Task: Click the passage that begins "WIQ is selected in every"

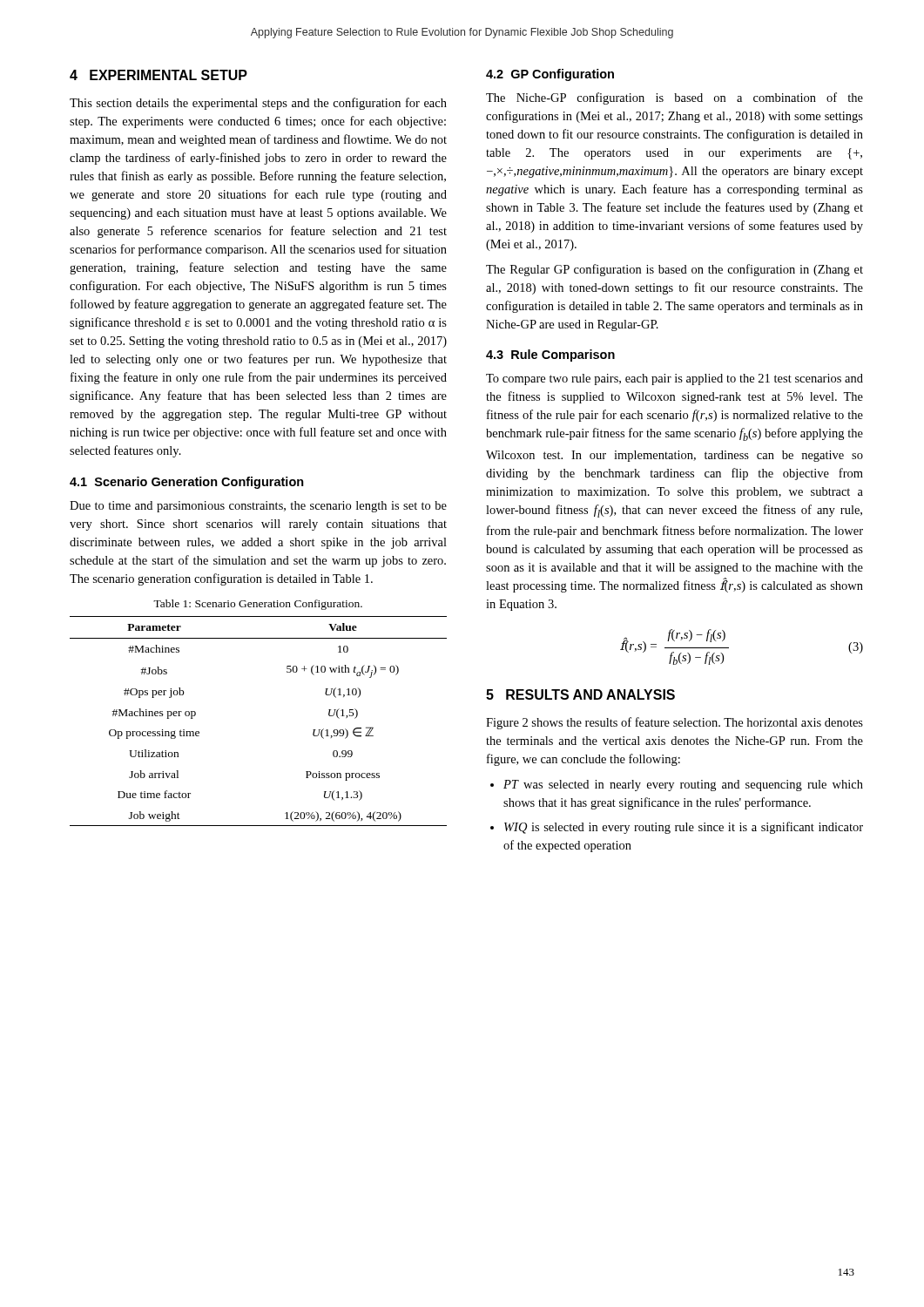Action: (683, 836)
